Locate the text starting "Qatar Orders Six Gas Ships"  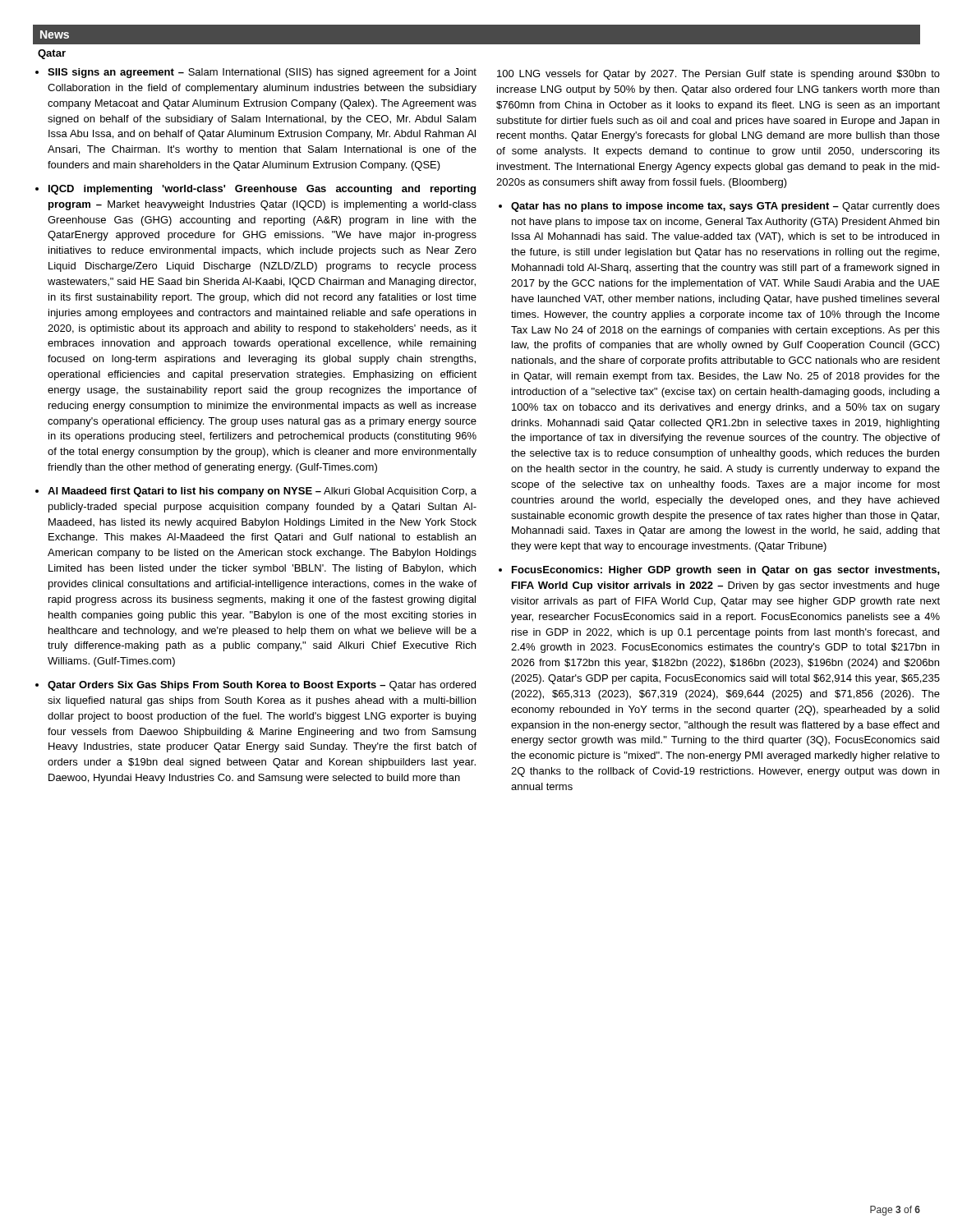click(x=262, y=731)
